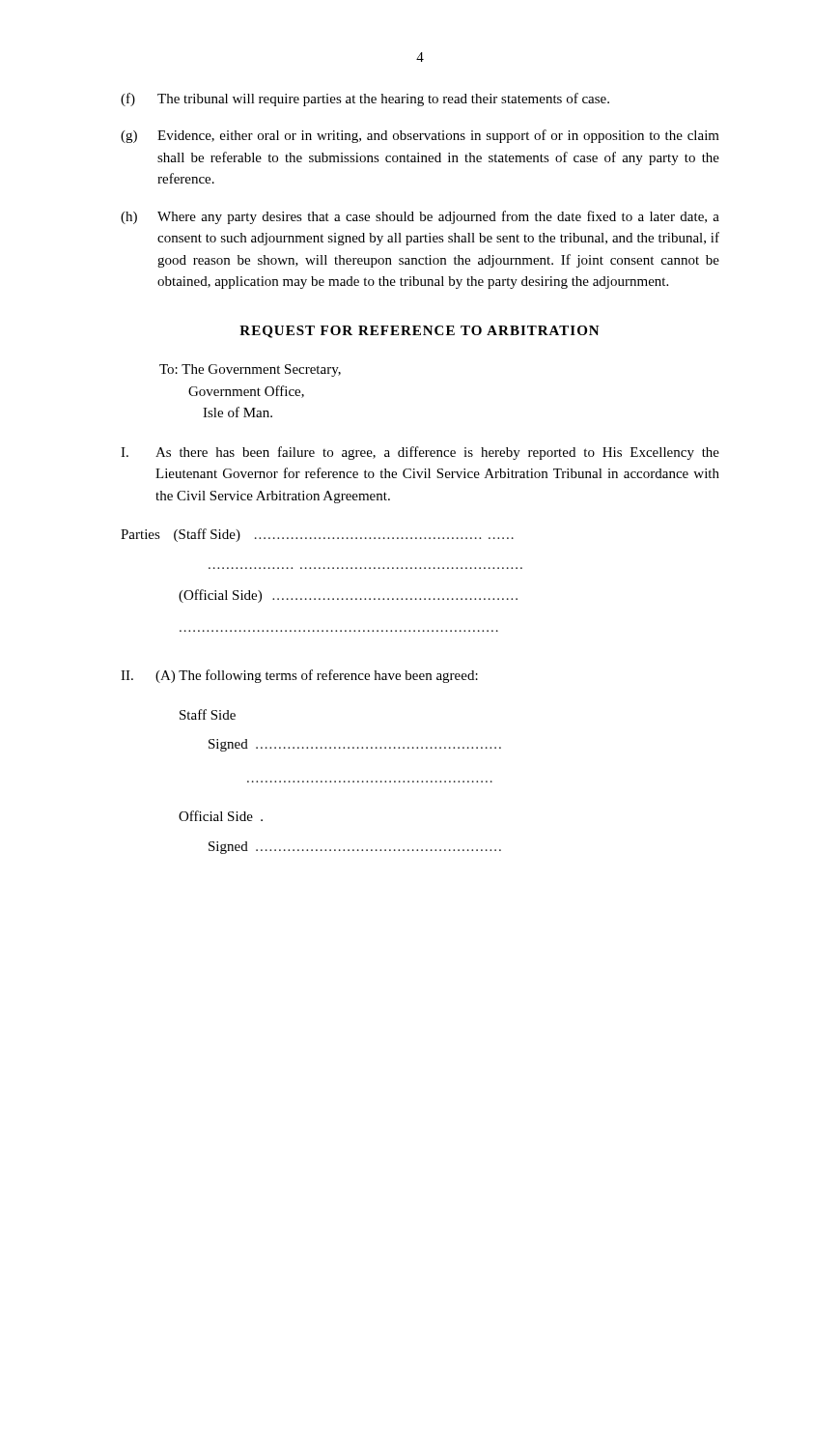This screenshot has height=1449, width=840.
Task: Locate the text containing "(Official Side)"
Action: tap(349, 595)
